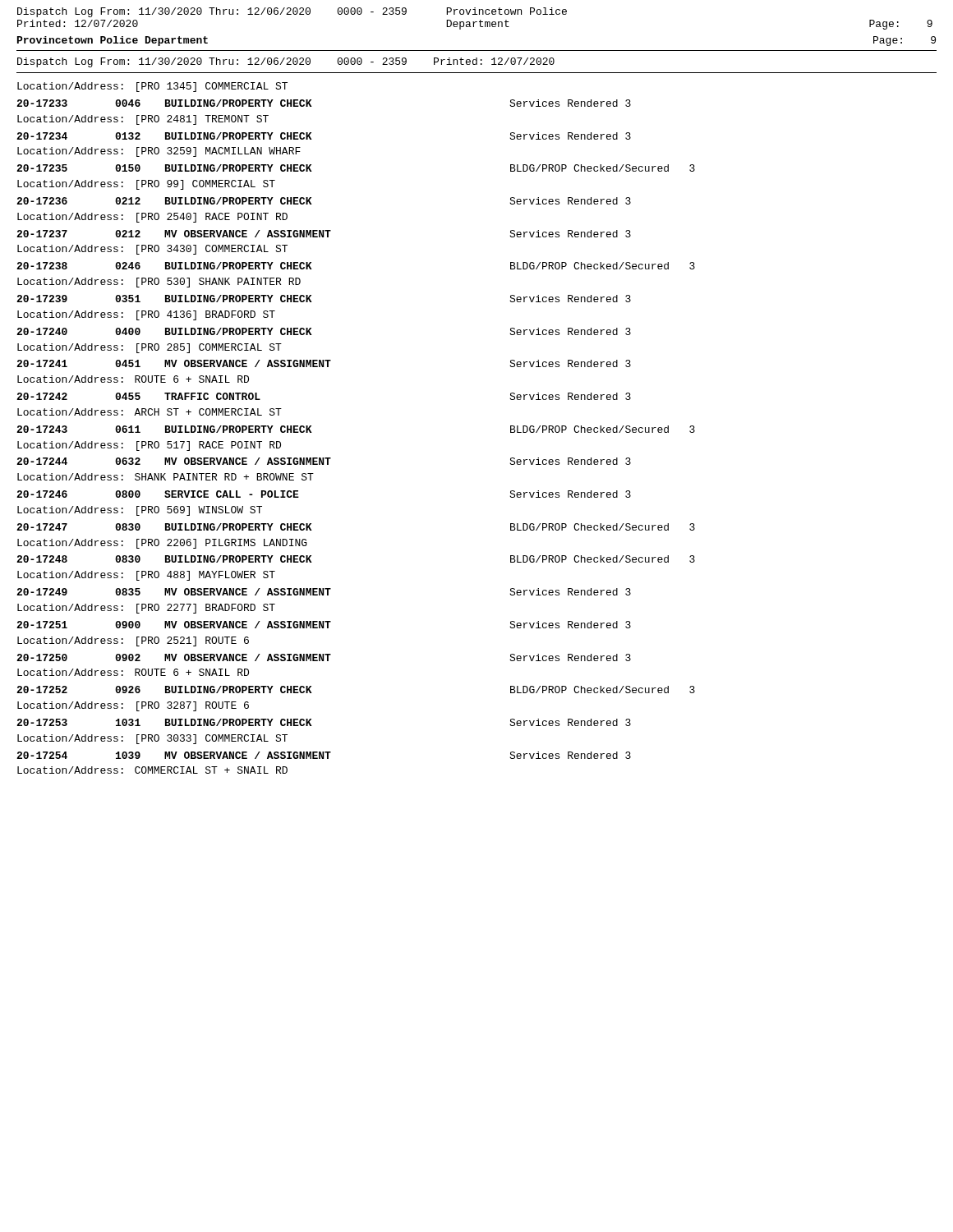This screenshot has width=953, height=1232.
Task: Locate the region starting "20-17235 0150 BUILDING/PROPERTY CHECK"
Action: [39, 168]
